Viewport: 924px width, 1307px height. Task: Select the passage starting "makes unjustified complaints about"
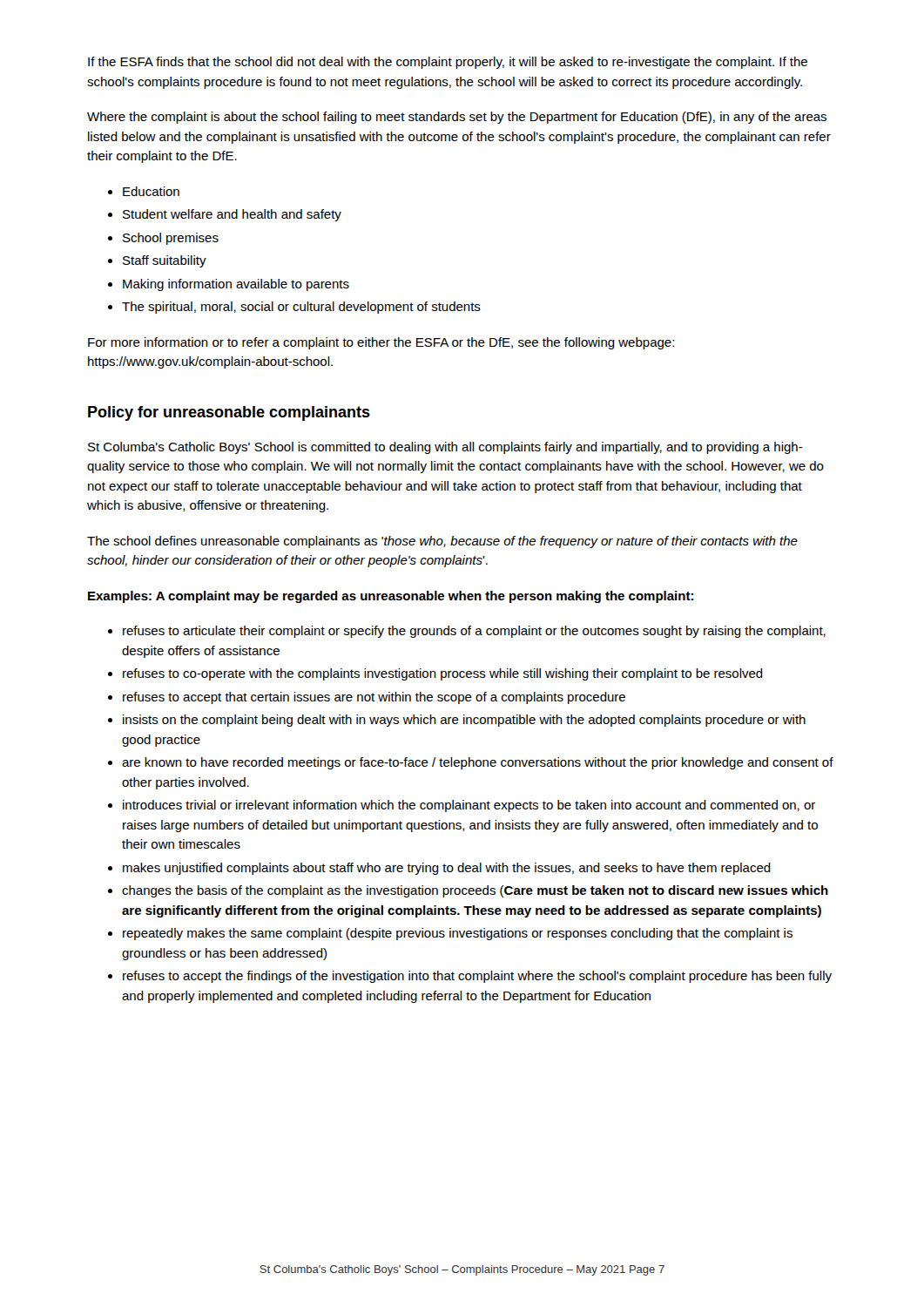click(446, 867)
